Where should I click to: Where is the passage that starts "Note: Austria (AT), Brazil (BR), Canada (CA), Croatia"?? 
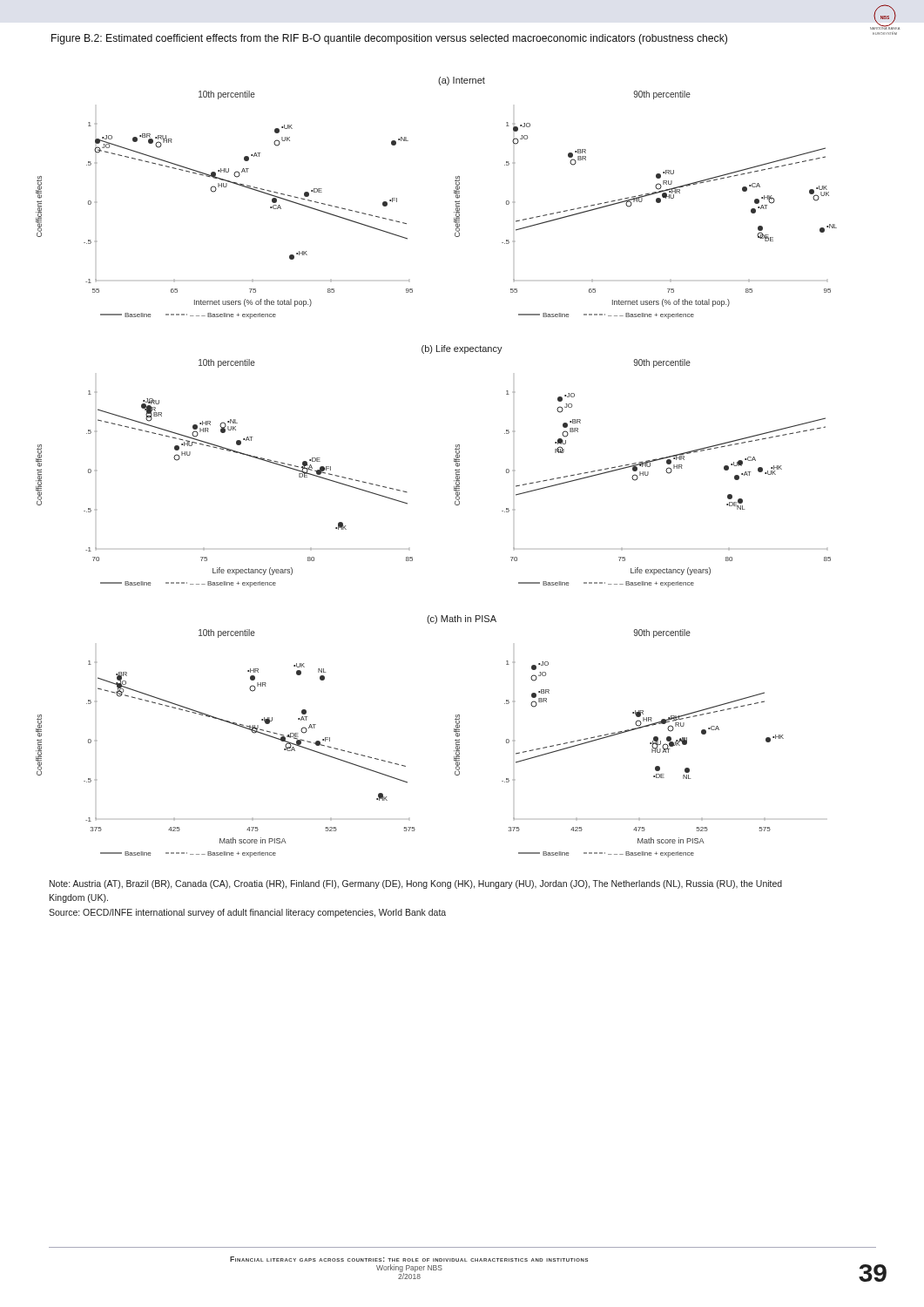416,898
